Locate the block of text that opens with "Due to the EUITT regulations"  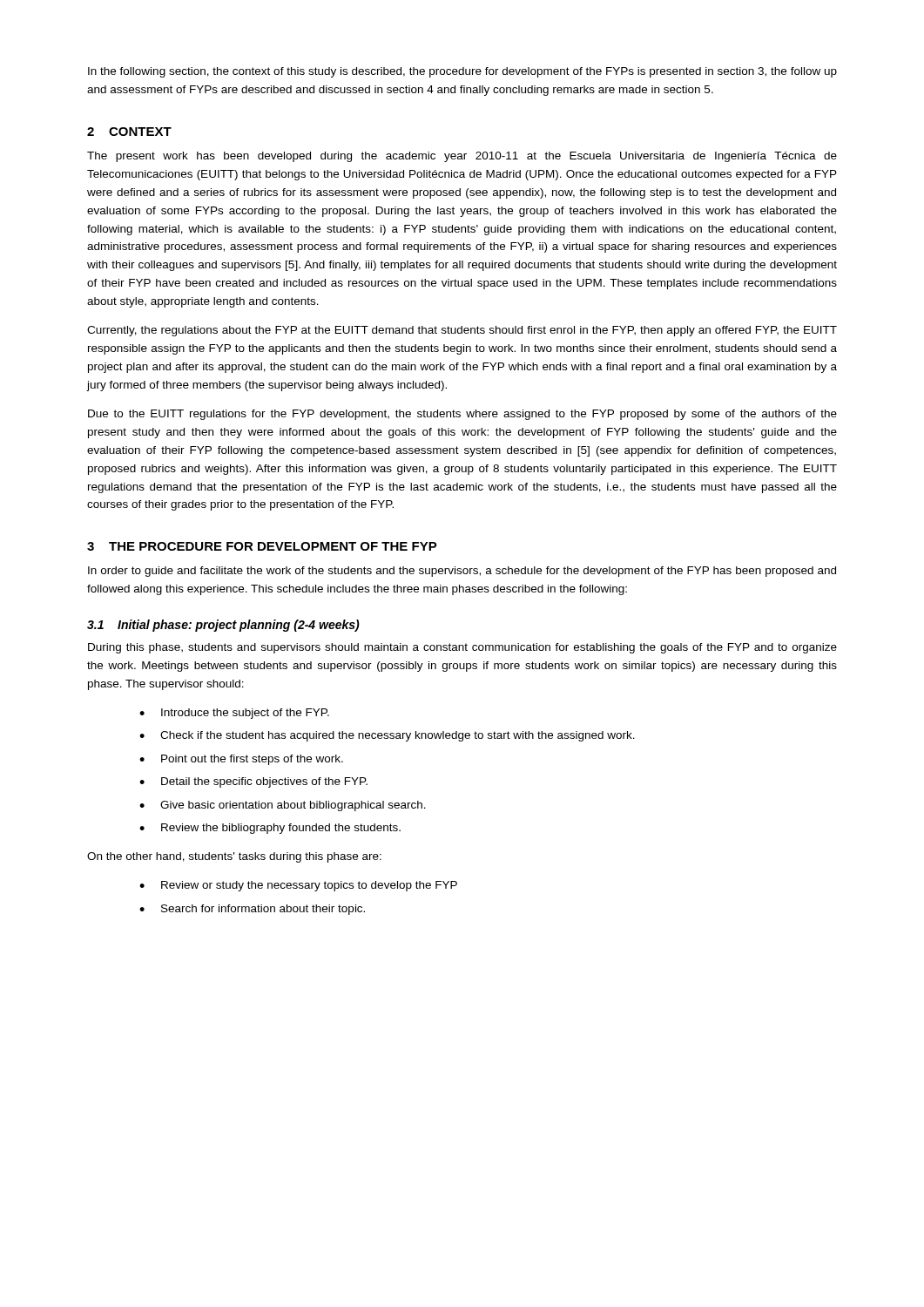pyautogui.click(x=462, y=459)
